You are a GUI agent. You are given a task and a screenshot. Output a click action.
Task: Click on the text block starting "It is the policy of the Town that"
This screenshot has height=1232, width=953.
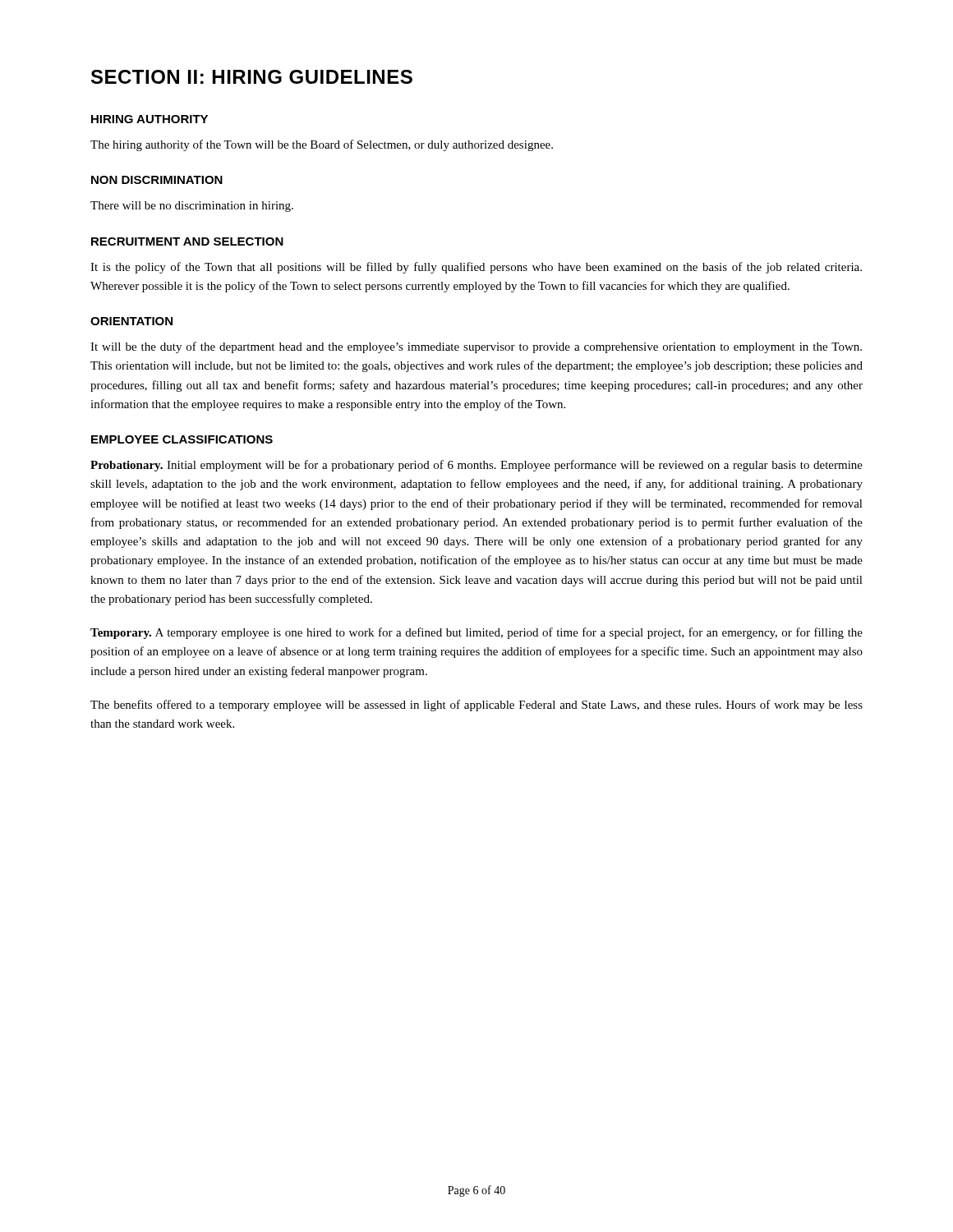[x=476, y=277]
